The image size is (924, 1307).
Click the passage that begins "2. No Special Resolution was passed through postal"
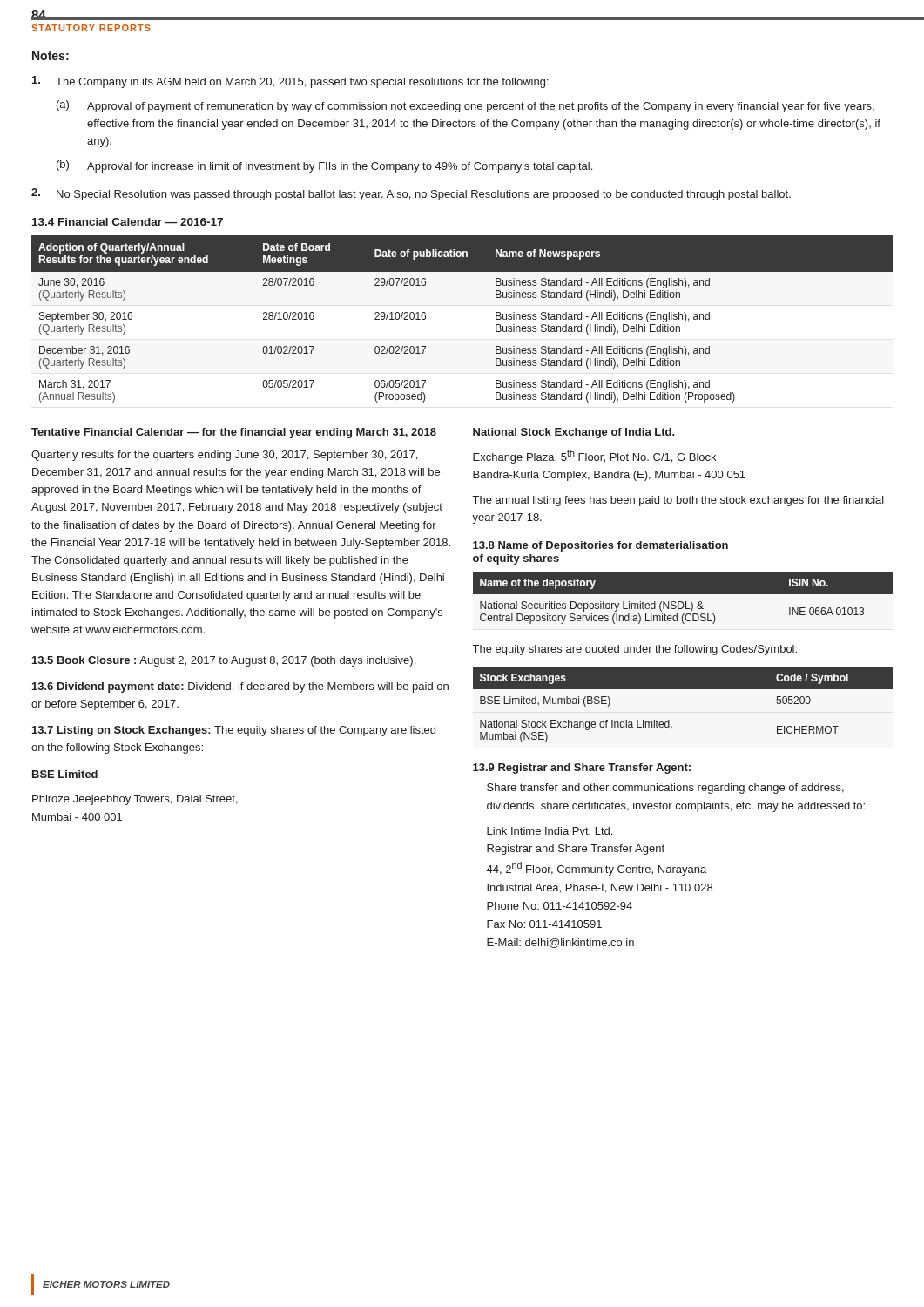coord(411,194)
